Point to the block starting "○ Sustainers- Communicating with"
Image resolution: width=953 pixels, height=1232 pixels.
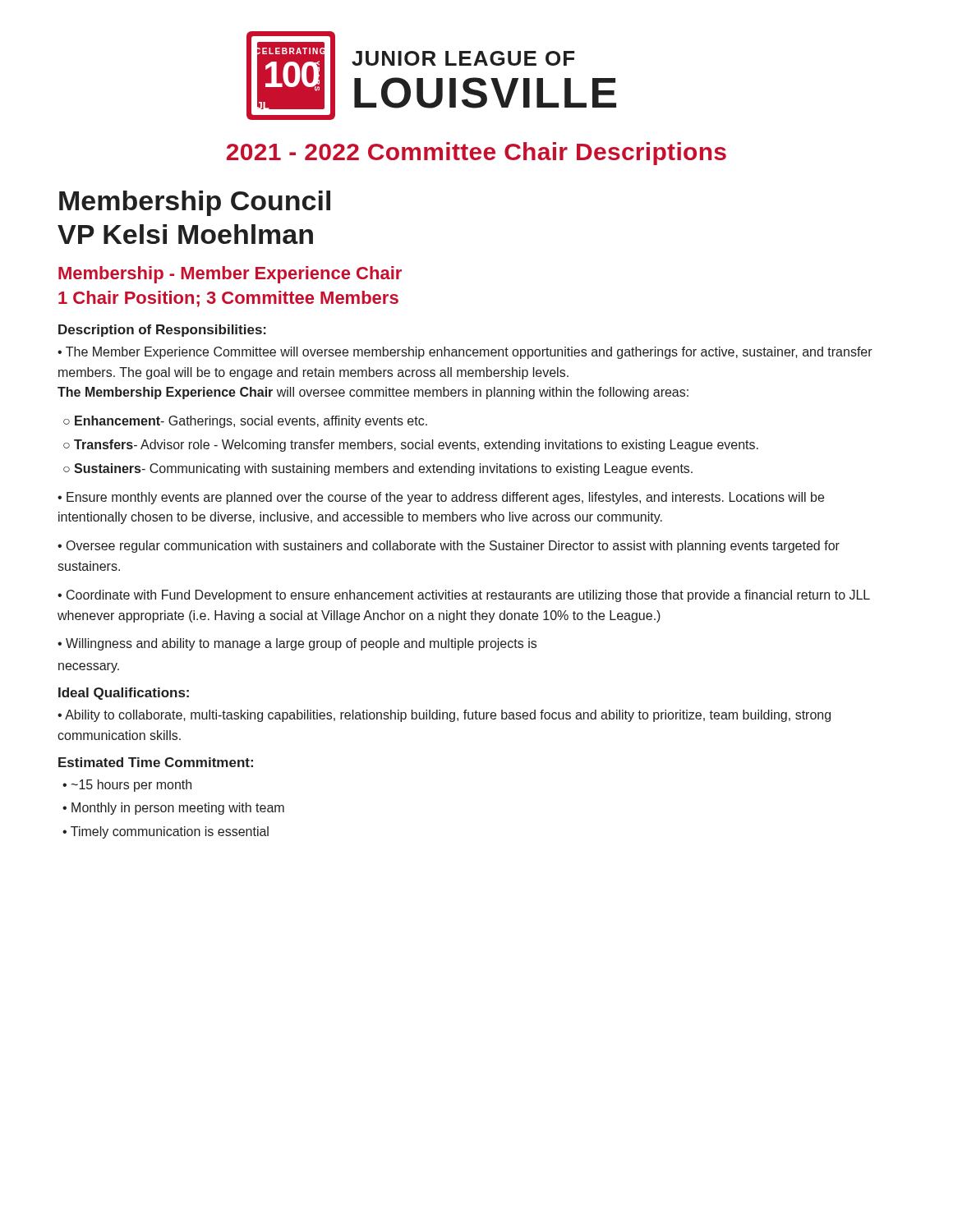378,468
